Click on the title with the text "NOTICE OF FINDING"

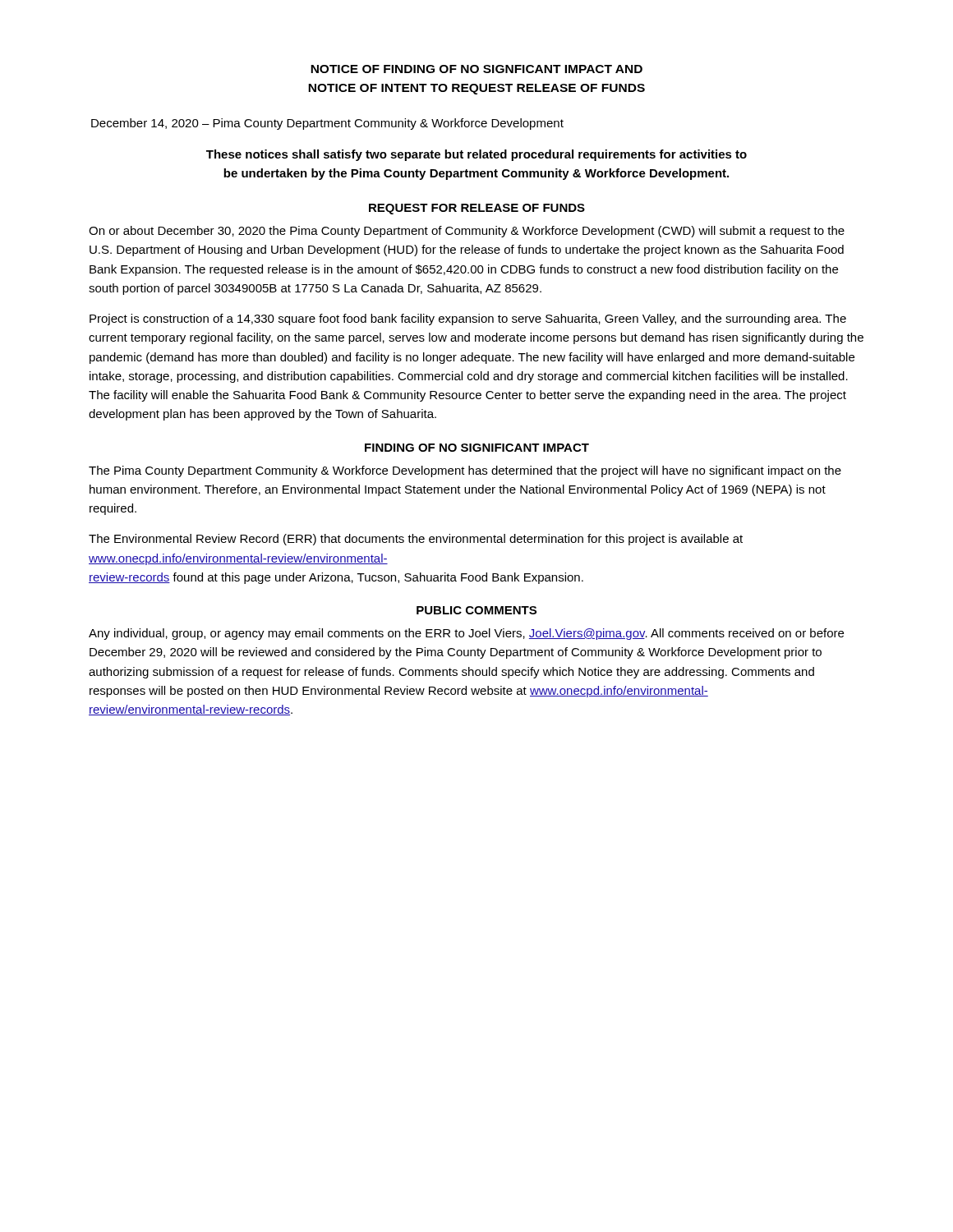[x=476, y=78]
